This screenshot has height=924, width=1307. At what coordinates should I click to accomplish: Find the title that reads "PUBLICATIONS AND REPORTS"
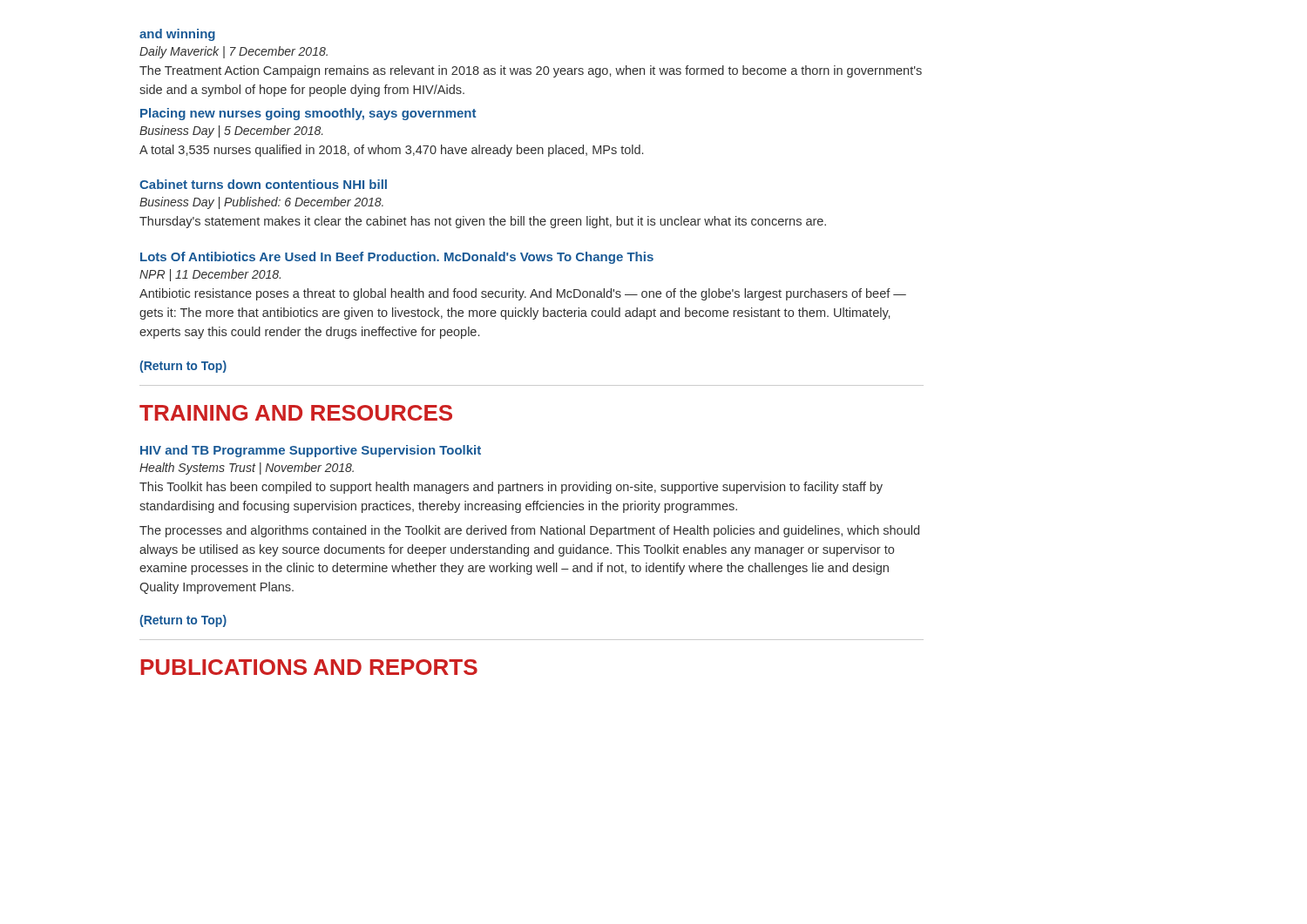click(x=309, y=667)
